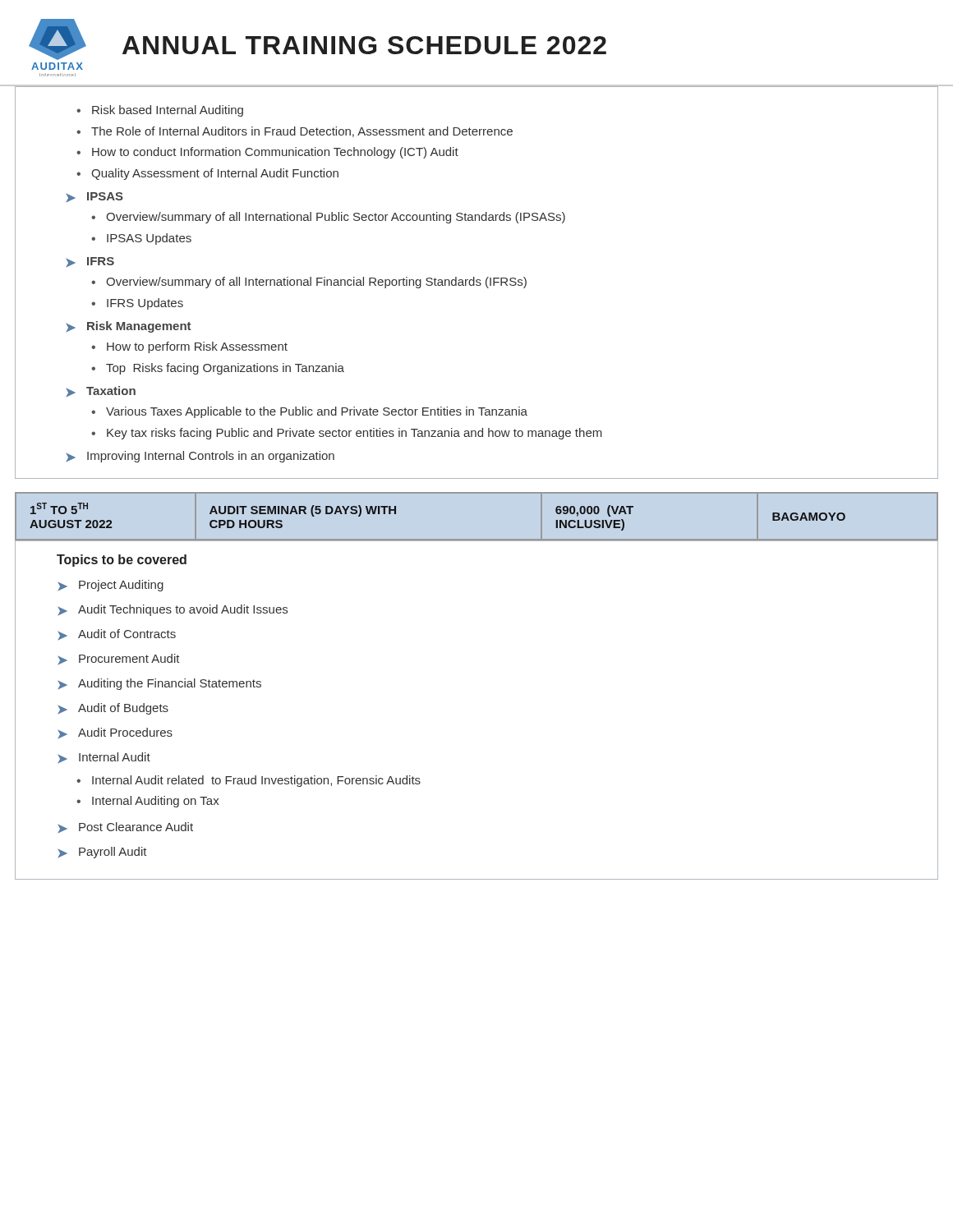
Task: Find the element starting "➤ Improving Internal Controls in an"
Action: [200, 457]
